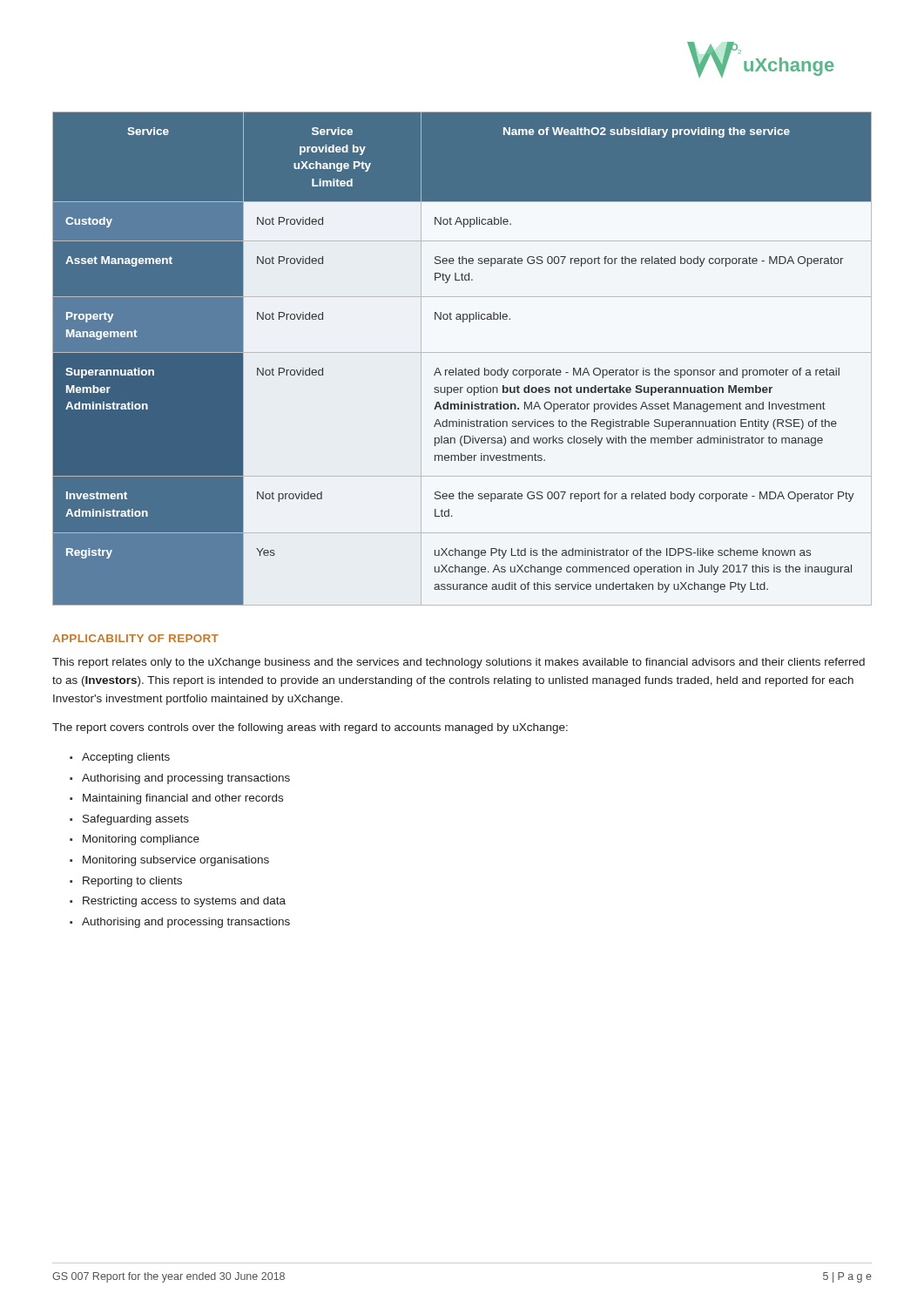This screenshot has width=924, height=1307.
Task: Find a logo
Action: click(462, 61)
